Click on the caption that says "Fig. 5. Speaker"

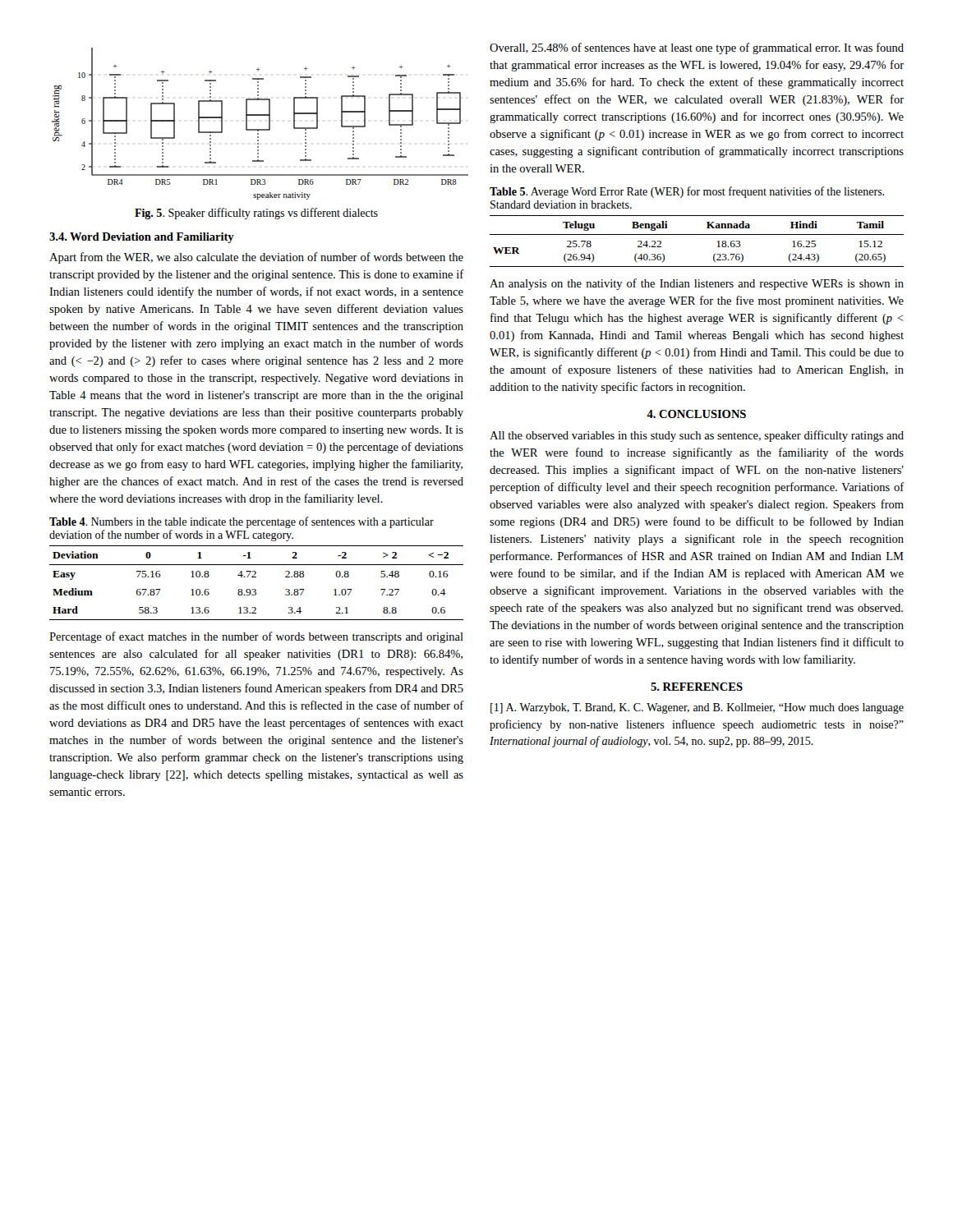[x=256, y=213]
